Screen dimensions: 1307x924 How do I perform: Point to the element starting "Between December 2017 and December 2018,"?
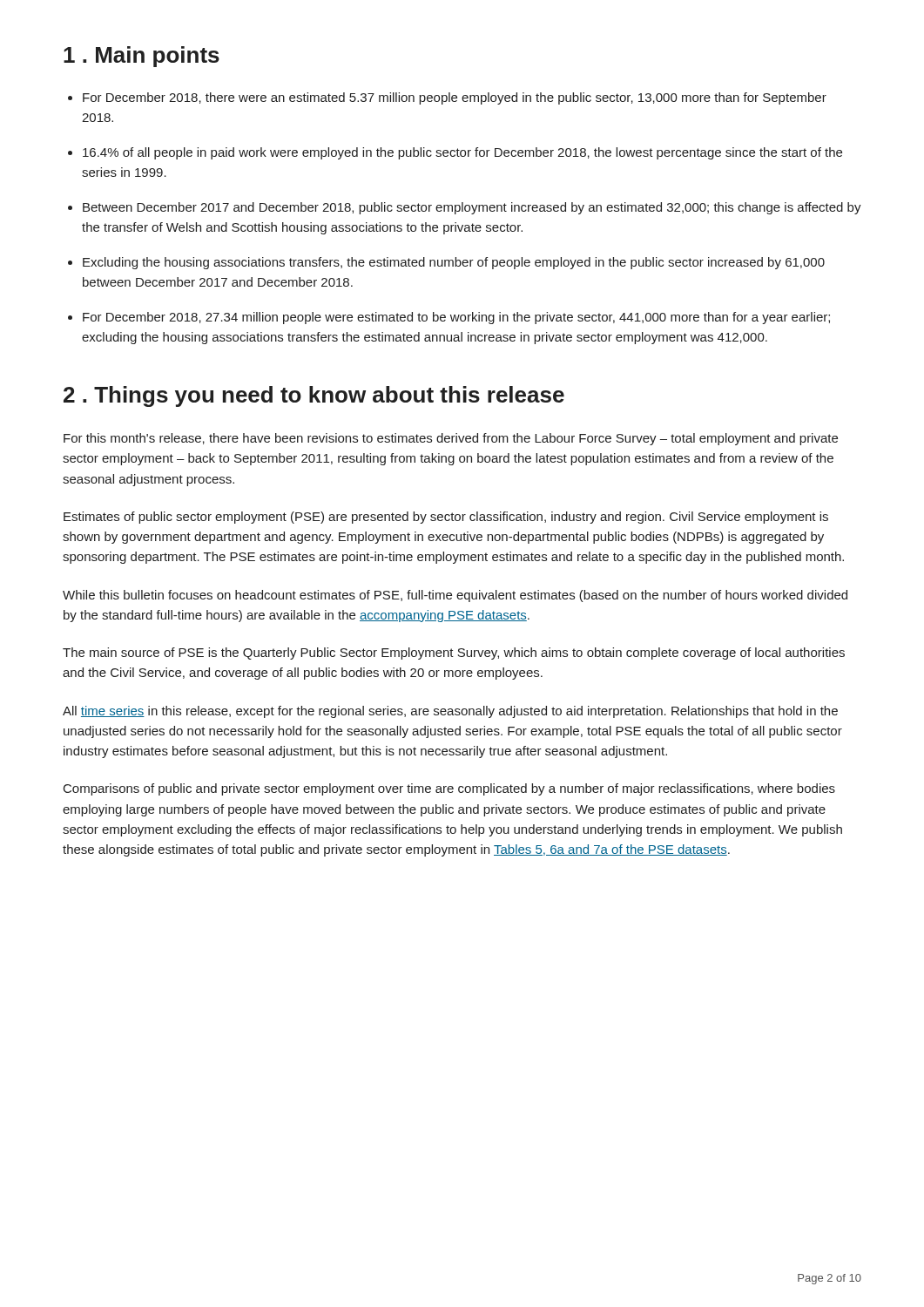462,217
